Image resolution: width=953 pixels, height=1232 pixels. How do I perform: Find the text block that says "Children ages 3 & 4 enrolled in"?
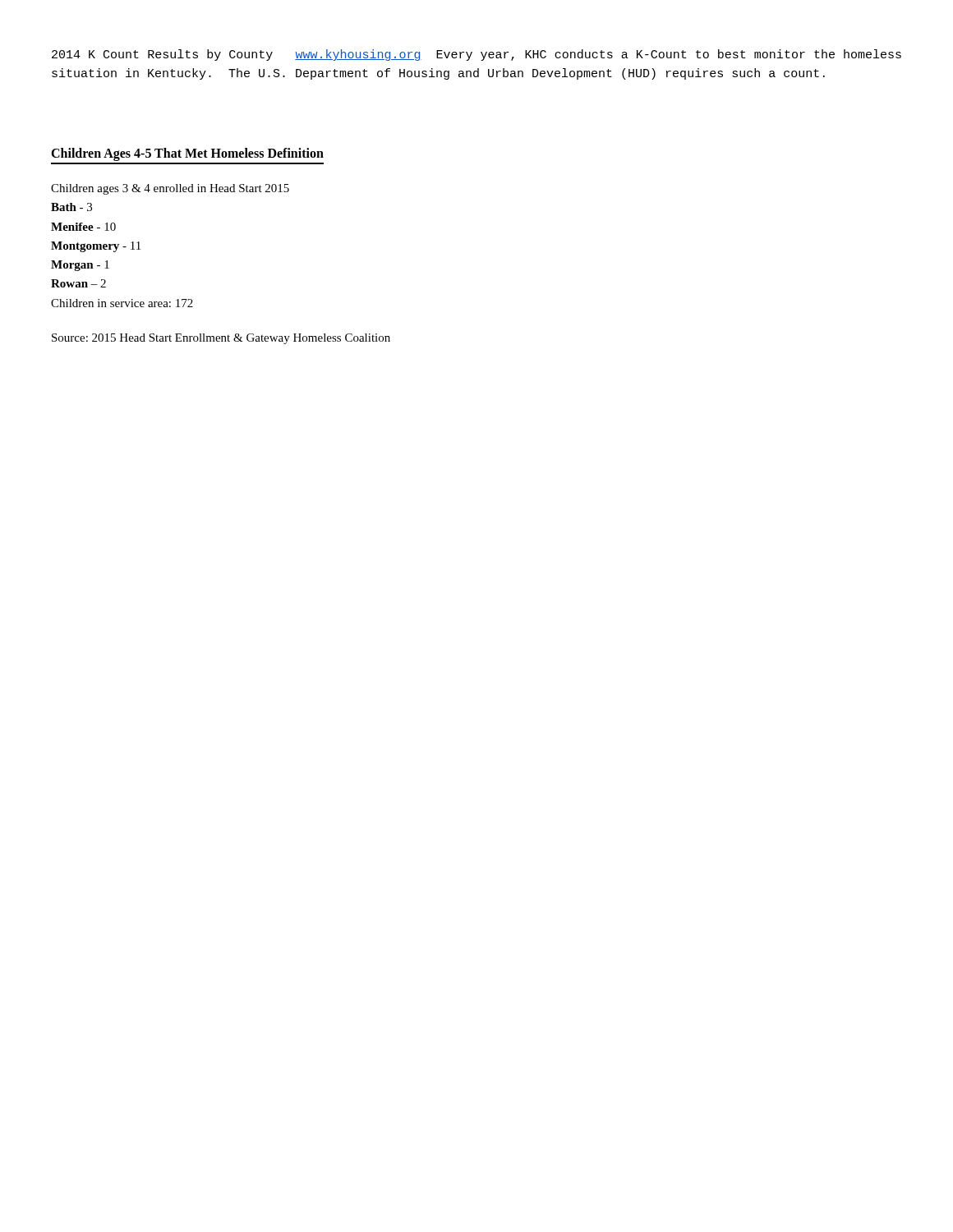(x=170, y=188)
